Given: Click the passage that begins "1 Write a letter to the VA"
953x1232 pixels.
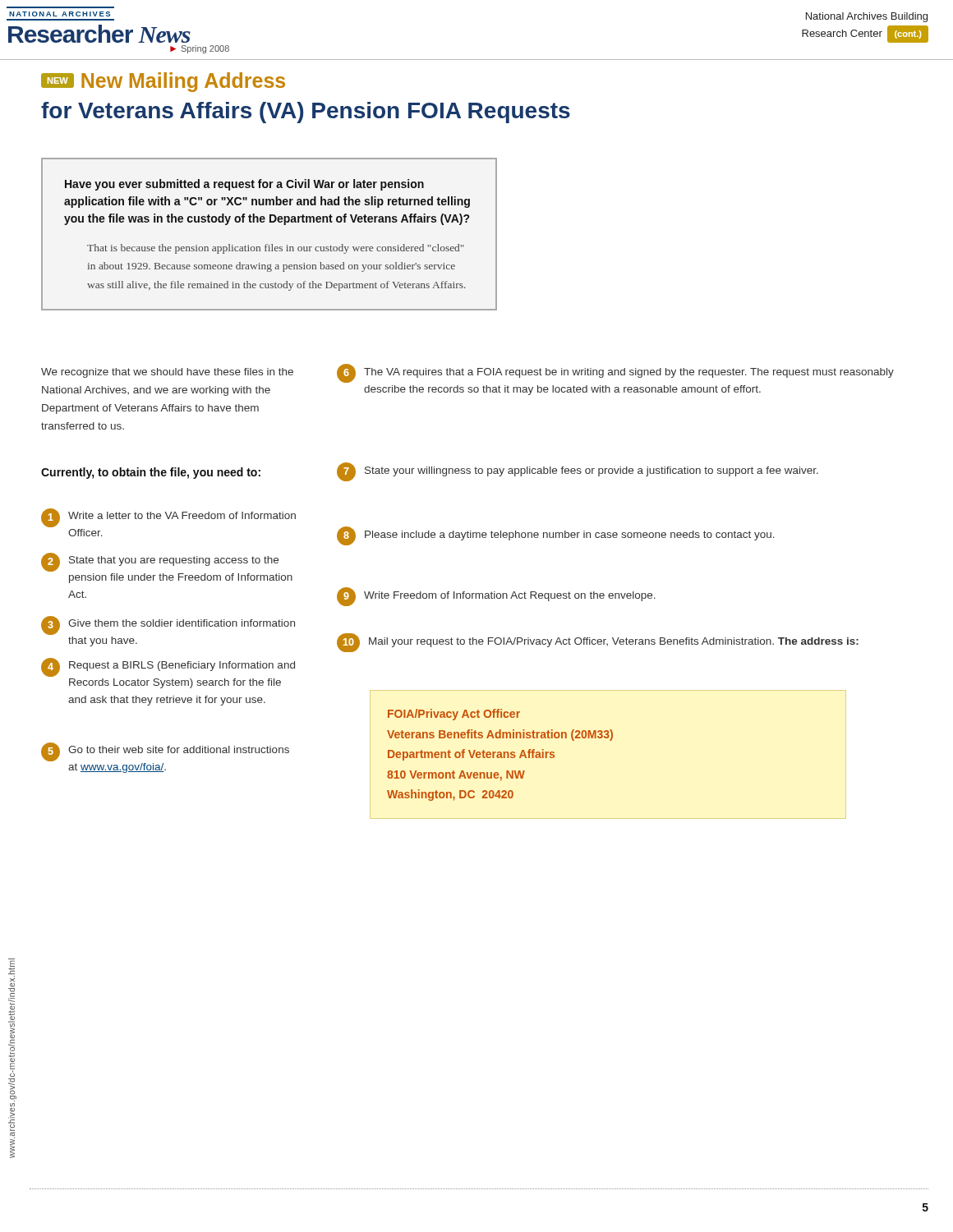Looking at the screenshot, I should 170,525.
